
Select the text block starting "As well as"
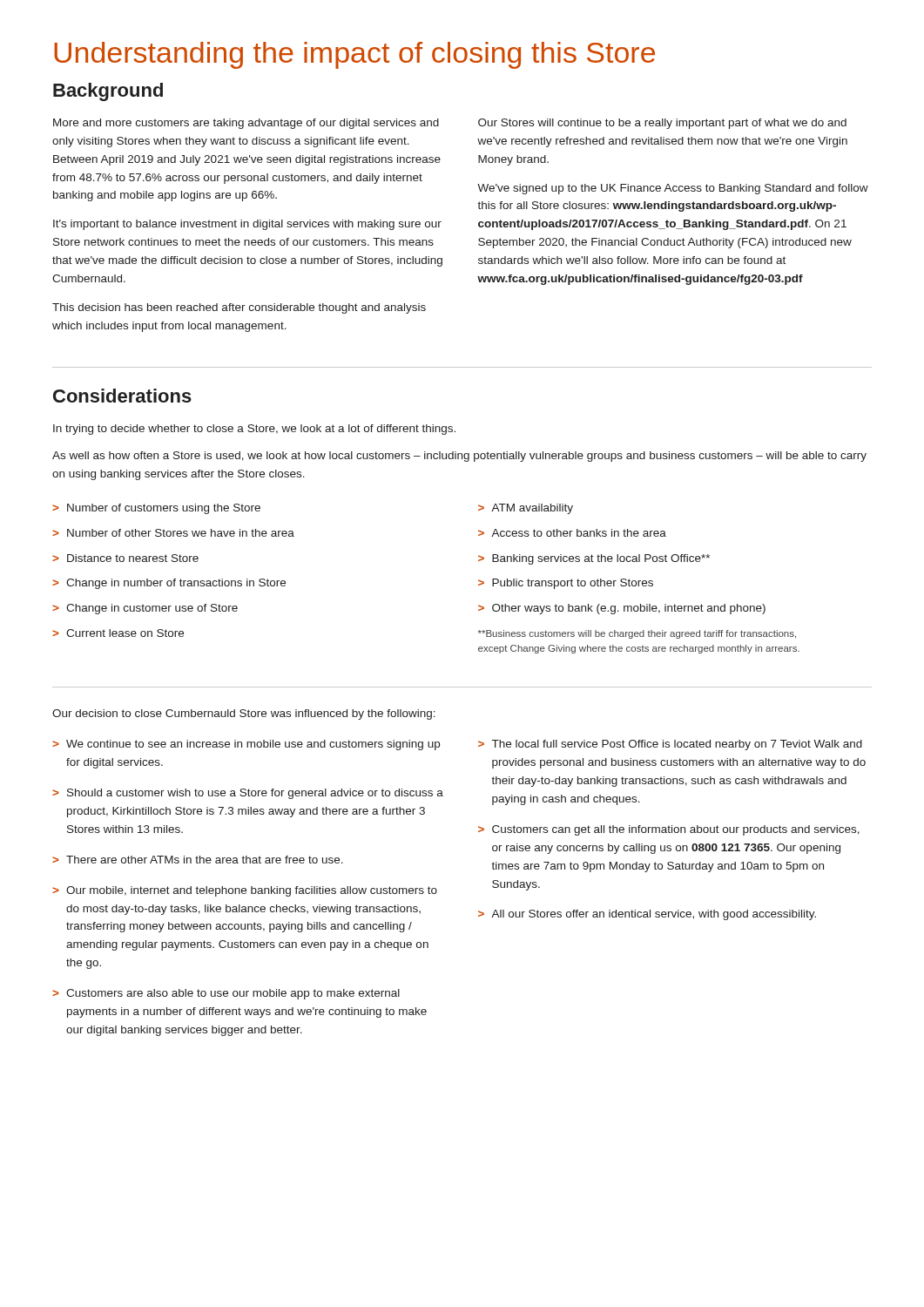pyautogui.click(x=462, y=465)
